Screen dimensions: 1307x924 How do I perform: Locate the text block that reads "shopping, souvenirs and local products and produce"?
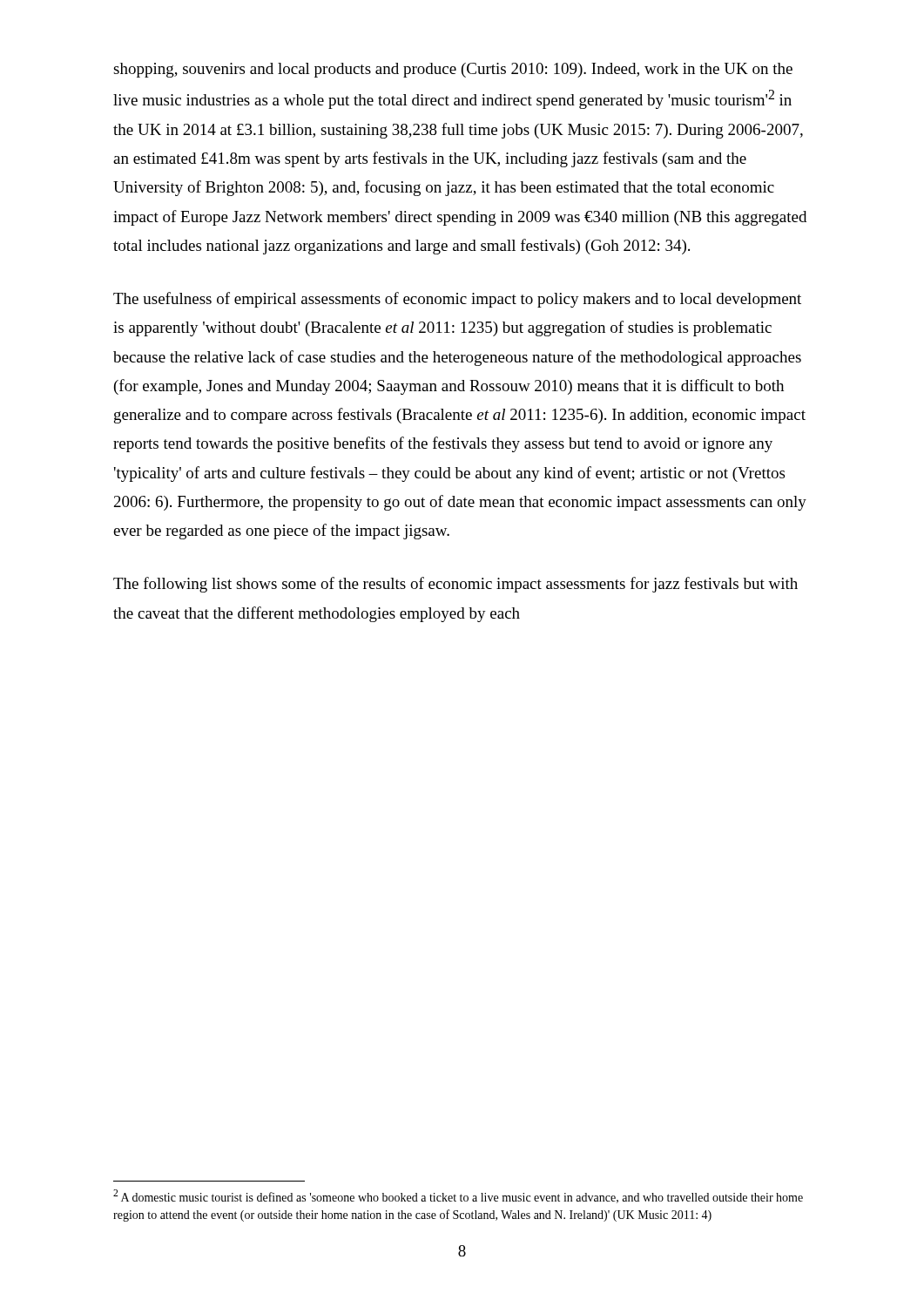(x=460, y=157)
